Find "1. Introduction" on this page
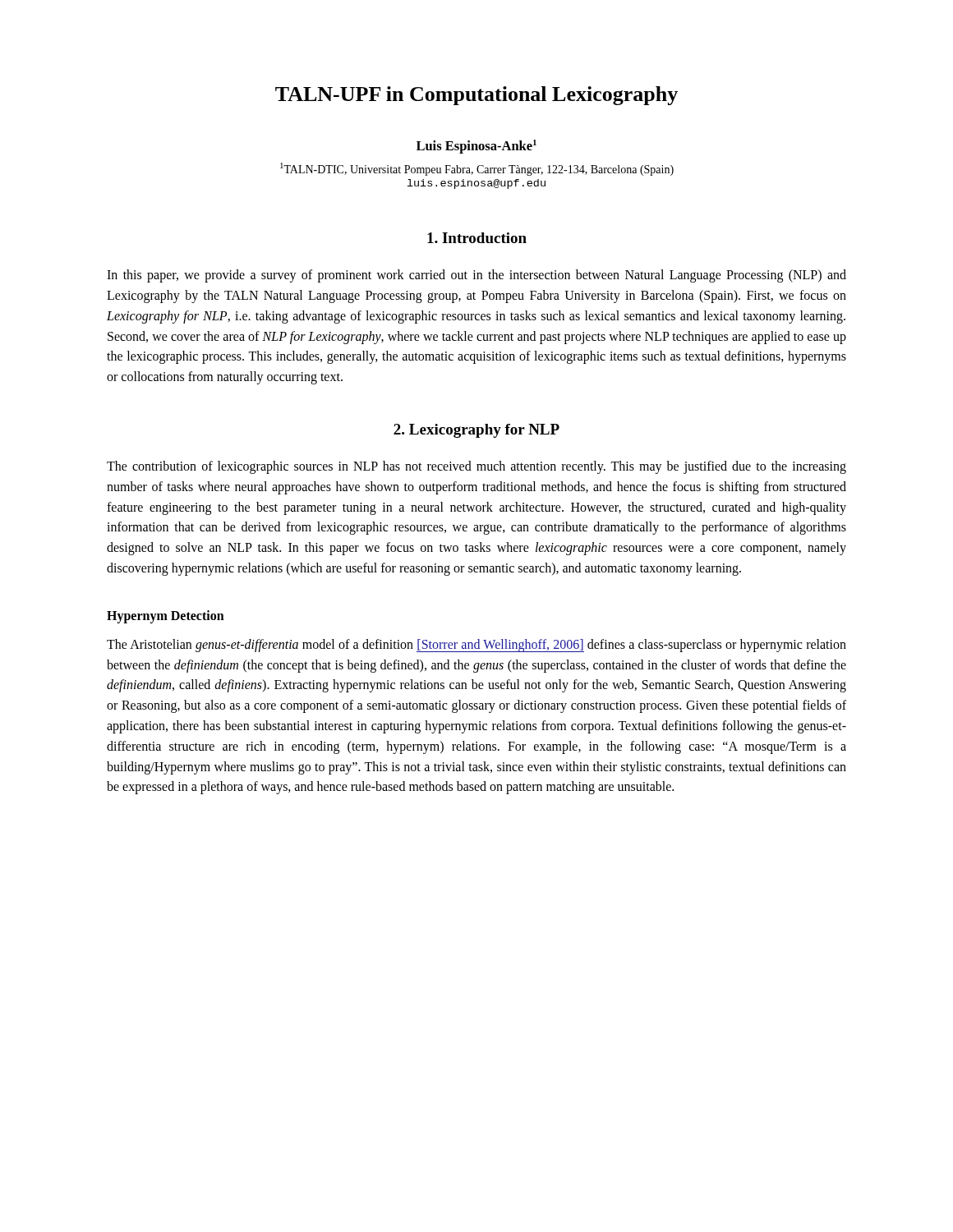 click(x=476, y=238)
